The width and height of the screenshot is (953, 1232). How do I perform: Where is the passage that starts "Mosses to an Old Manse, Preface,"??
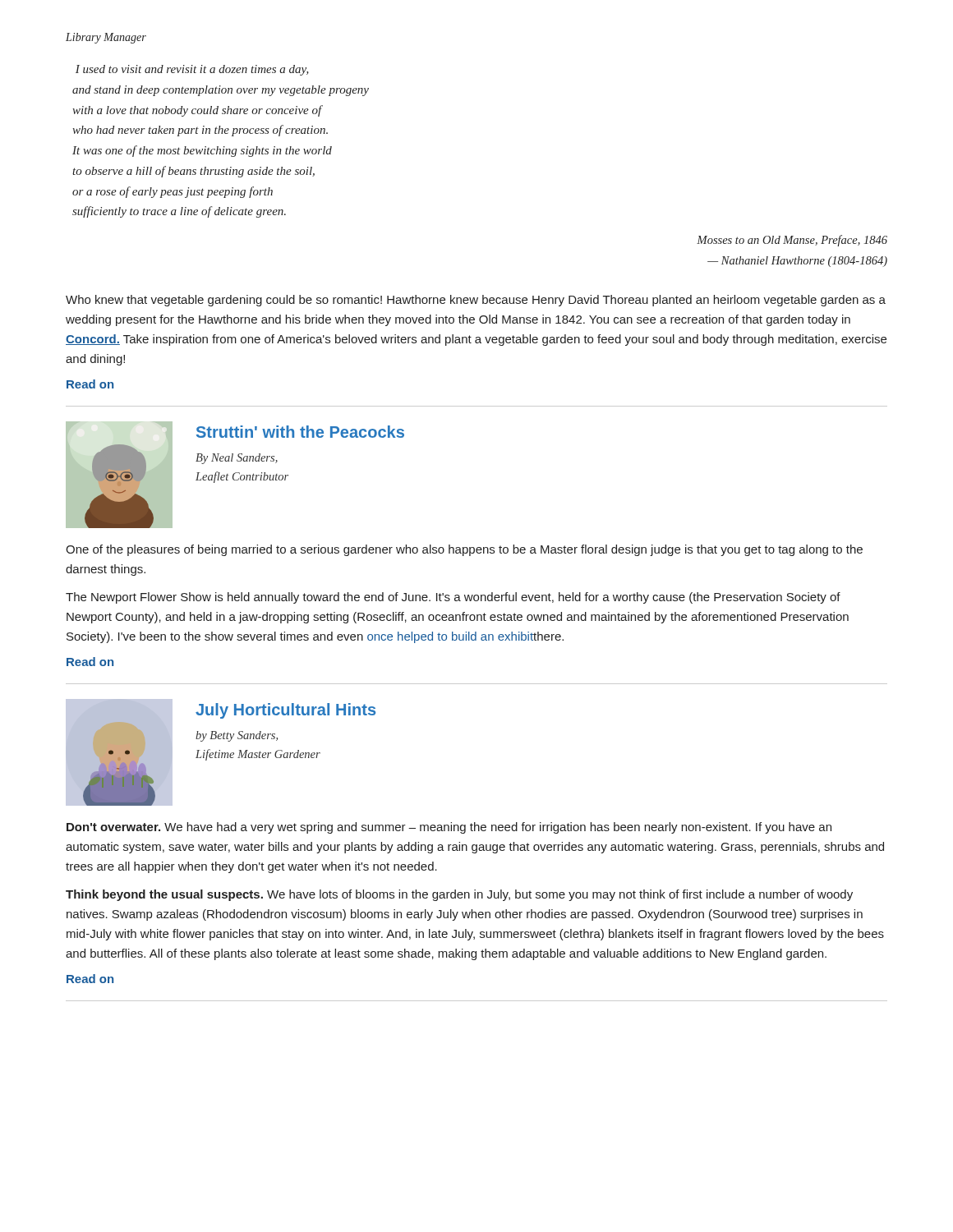[x=792, y=250]
